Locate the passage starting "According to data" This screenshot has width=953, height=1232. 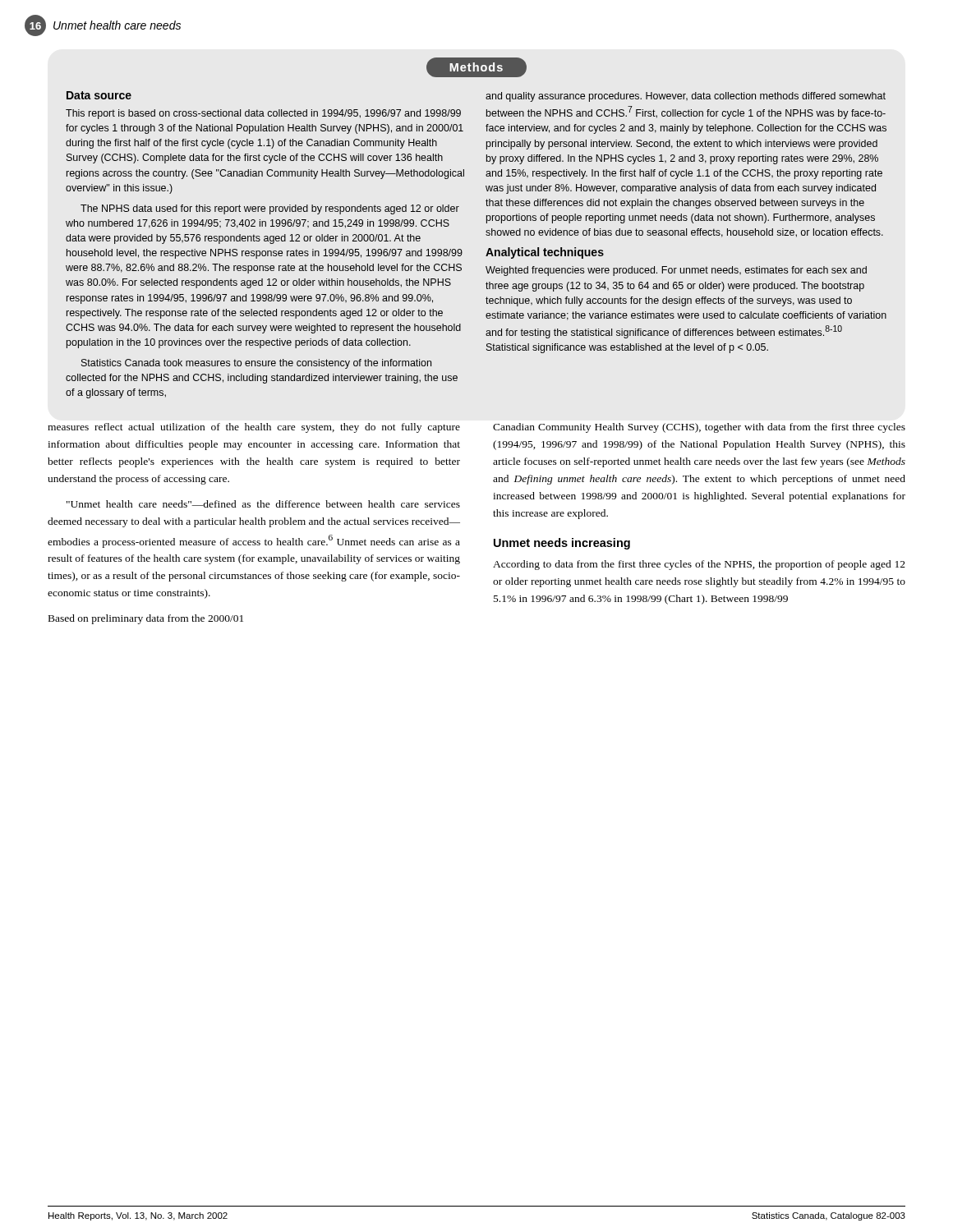tap(699, 582)
